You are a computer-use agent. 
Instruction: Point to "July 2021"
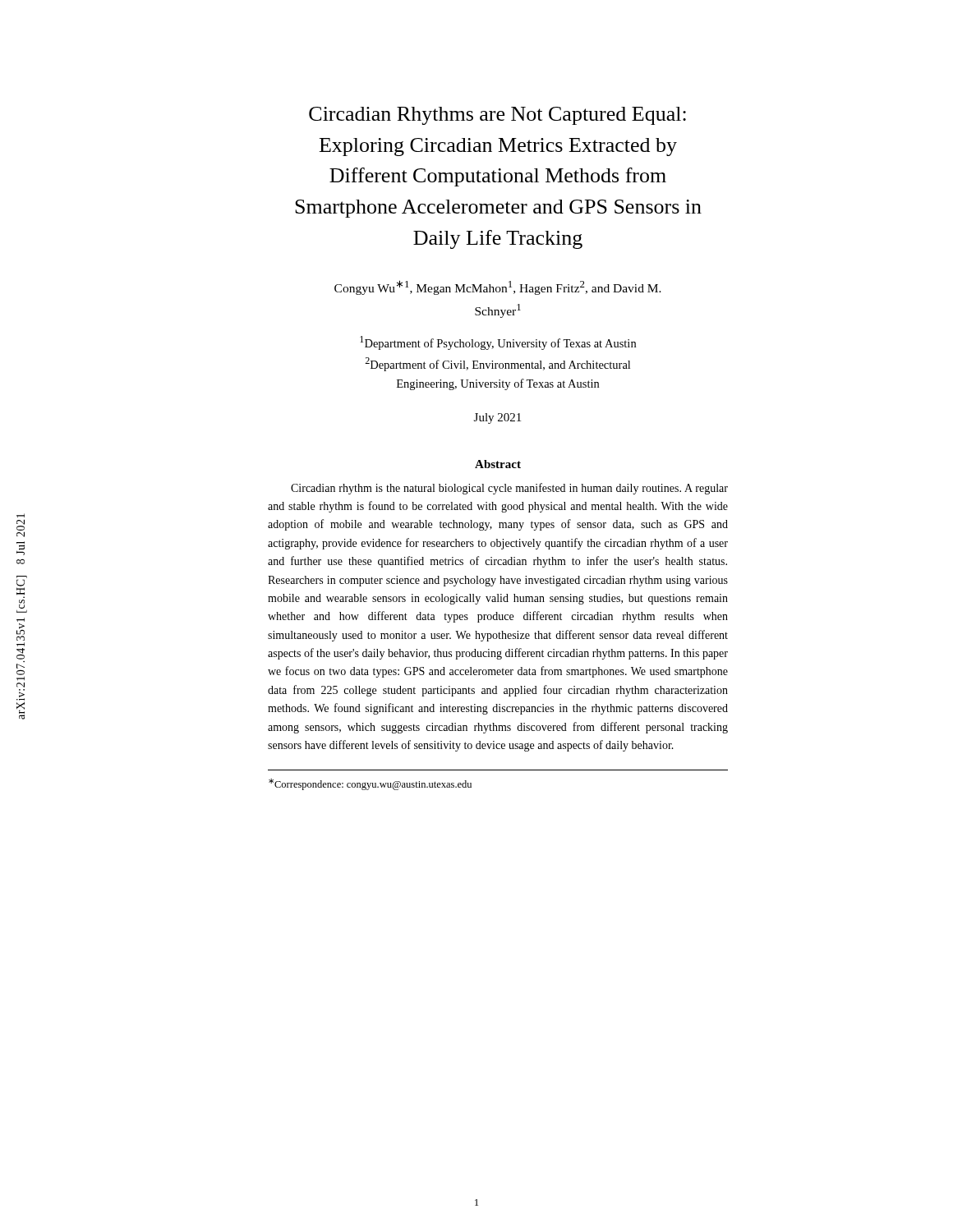click(498, 417)
